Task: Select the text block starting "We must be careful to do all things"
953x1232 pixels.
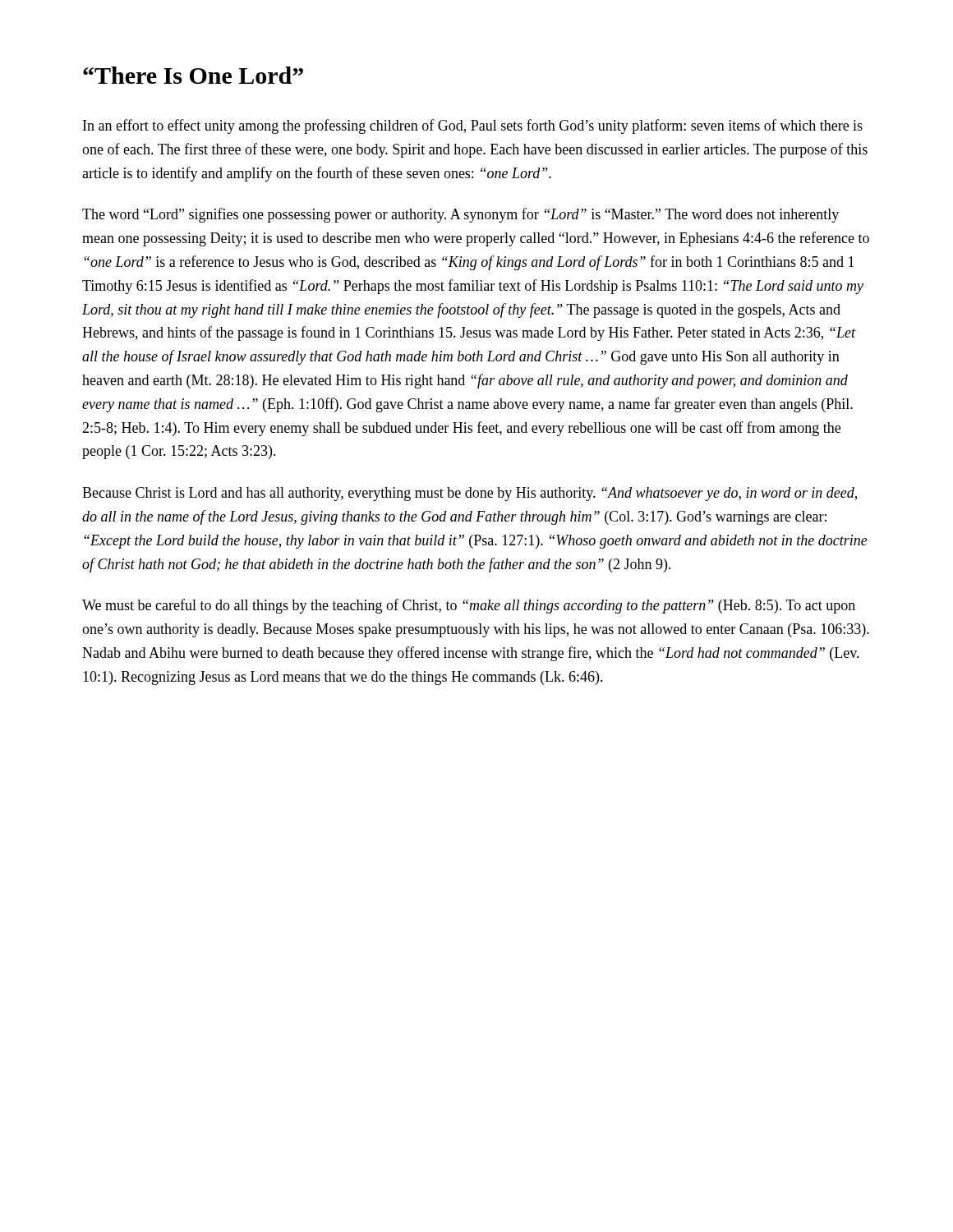Action: [476, 641]
